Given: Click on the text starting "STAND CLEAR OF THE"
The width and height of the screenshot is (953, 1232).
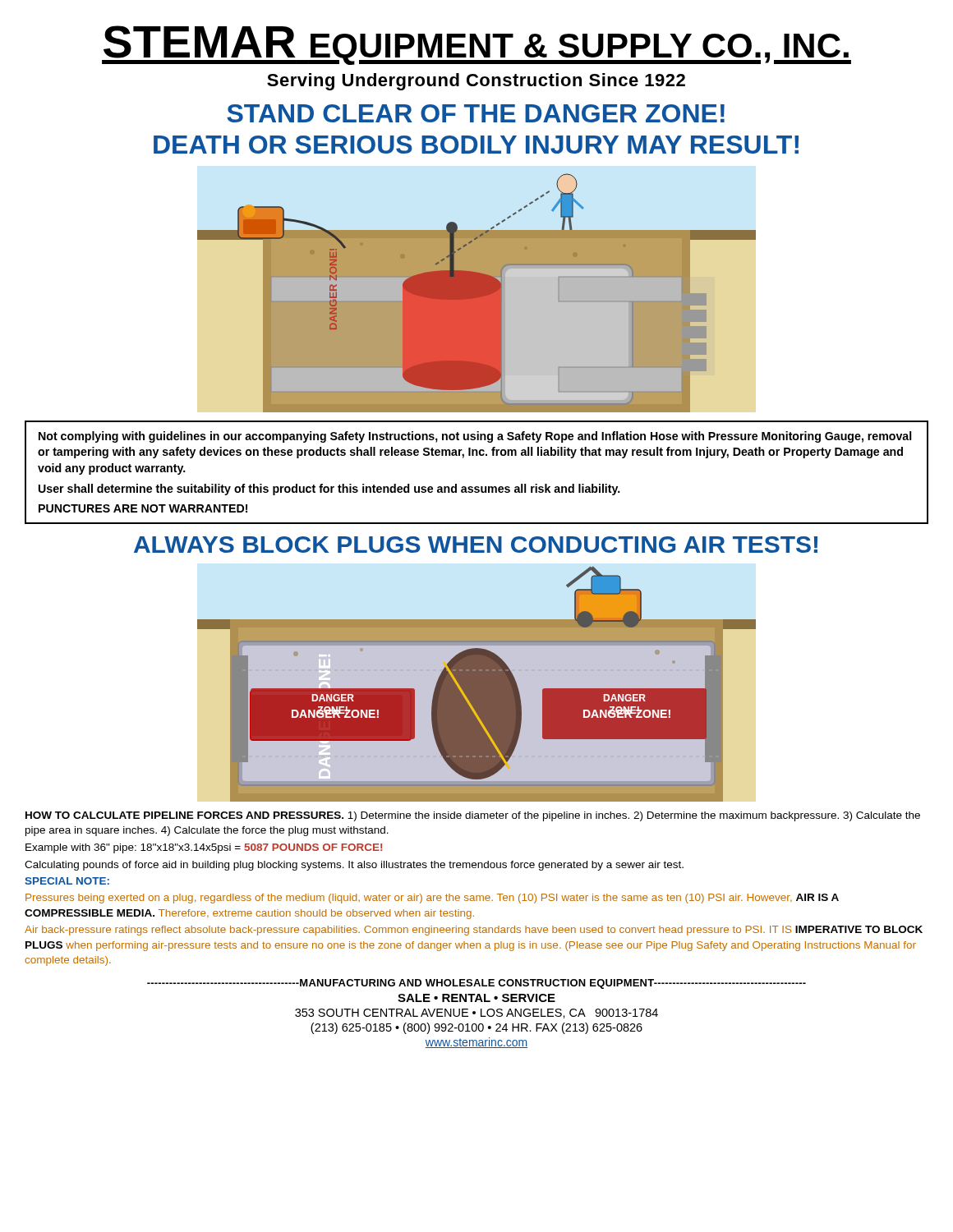Looking at the screenshot, I should tap(476, 129).
